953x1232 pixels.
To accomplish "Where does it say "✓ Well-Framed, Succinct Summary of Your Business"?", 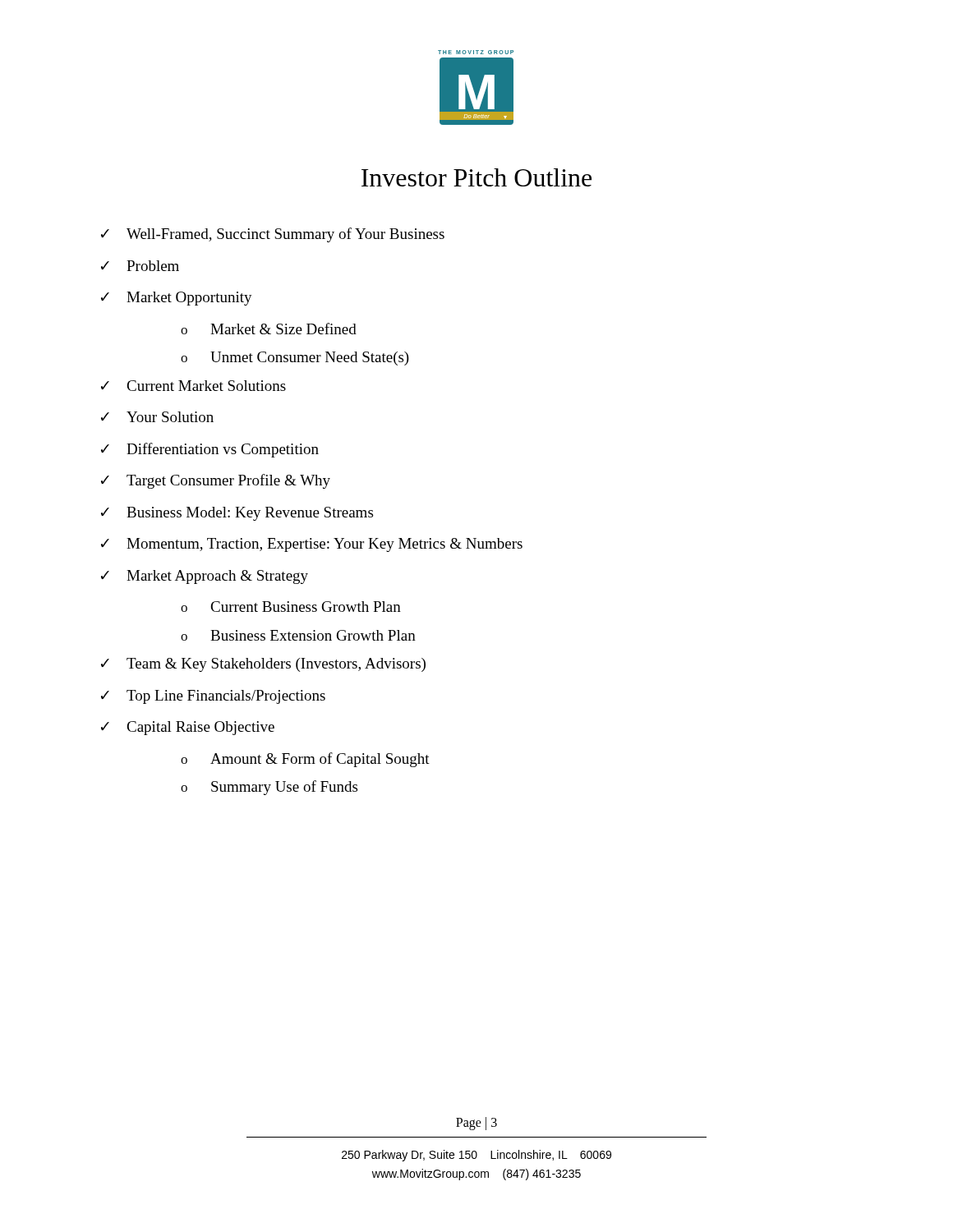I will pos(272,234).
